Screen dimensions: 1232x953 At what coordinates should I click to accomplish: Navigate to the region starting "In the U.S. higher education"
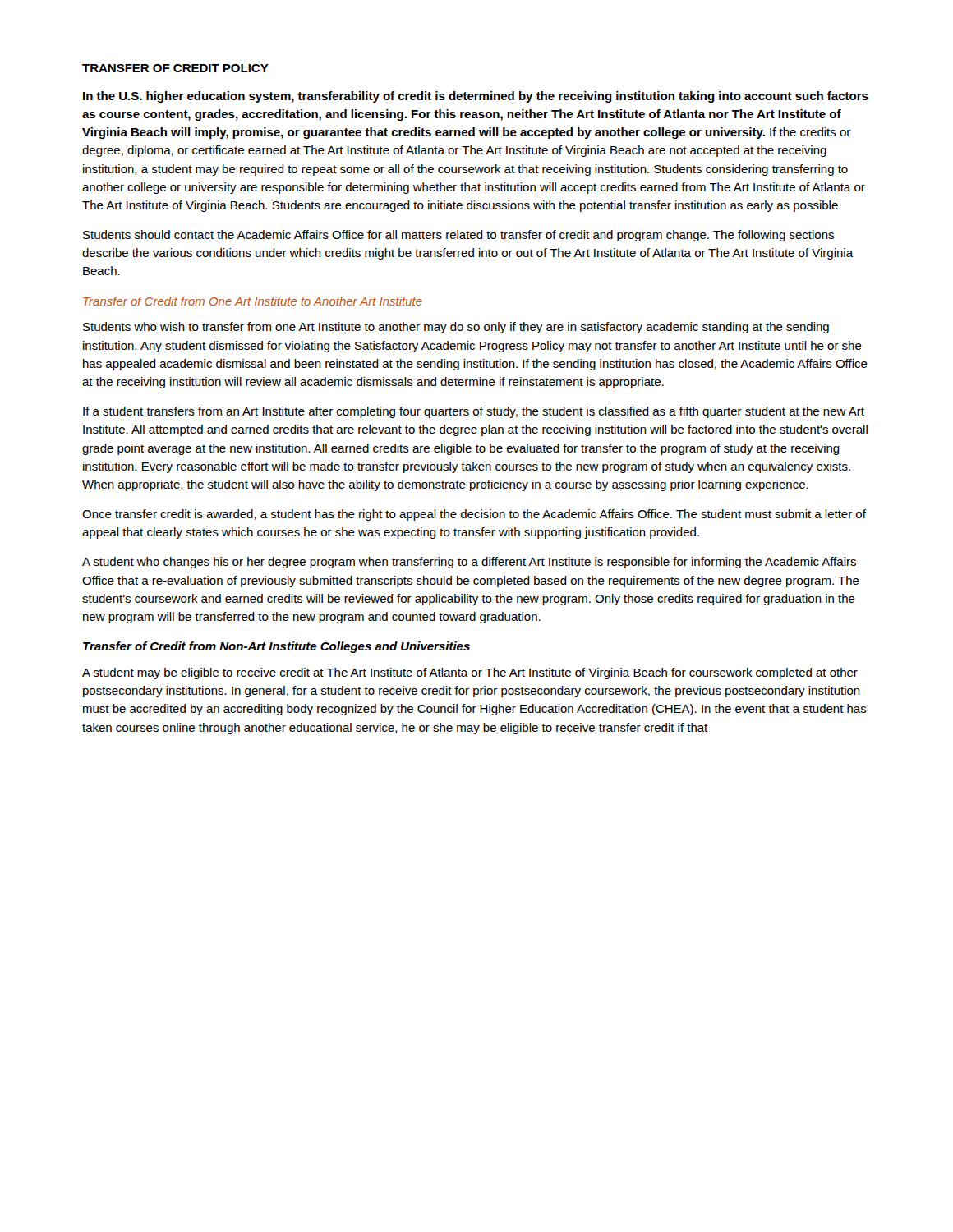coord(475,150)
